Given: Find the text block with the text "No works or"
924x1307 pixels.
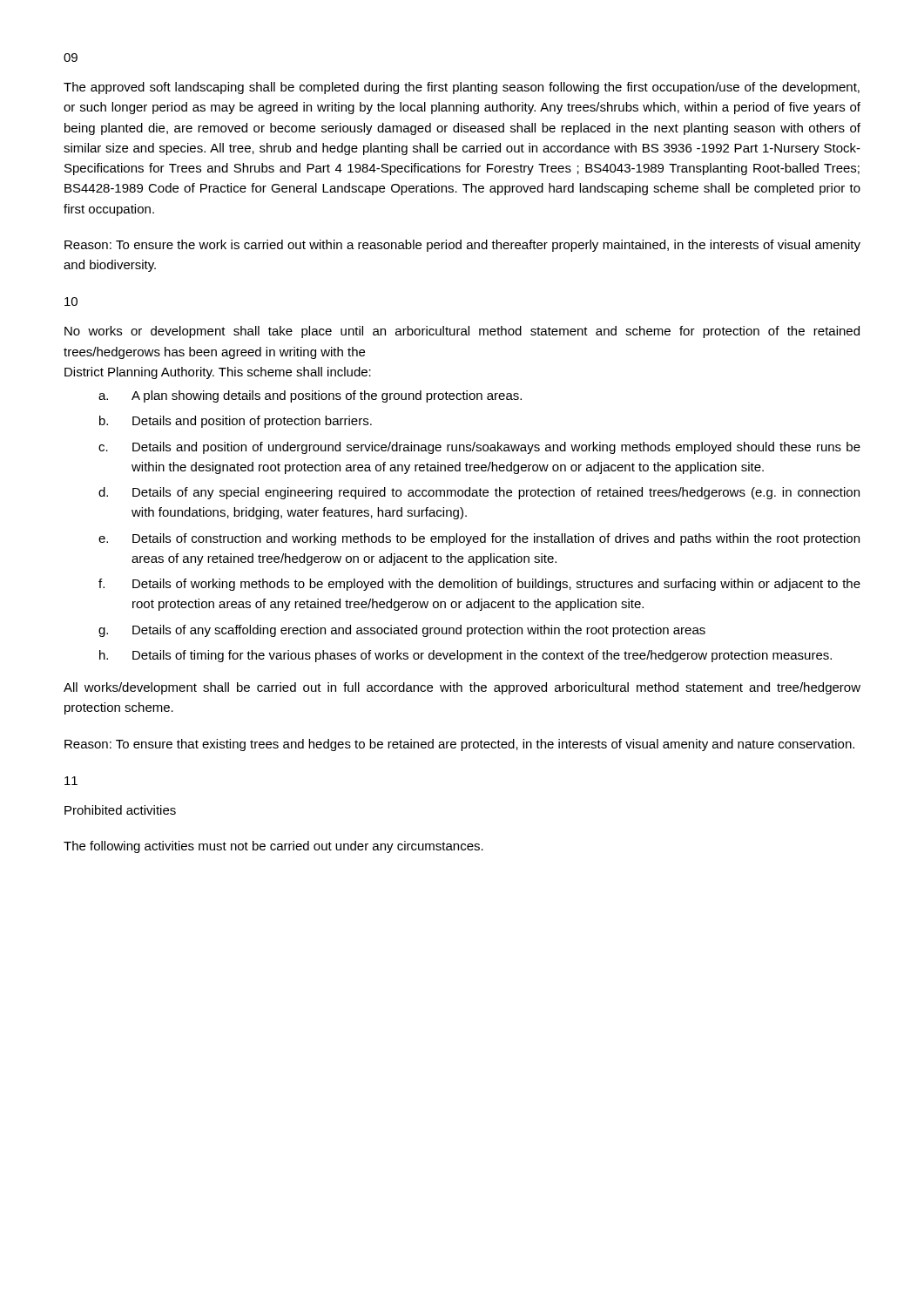Looking at the screenshot, I should point(462,332).
